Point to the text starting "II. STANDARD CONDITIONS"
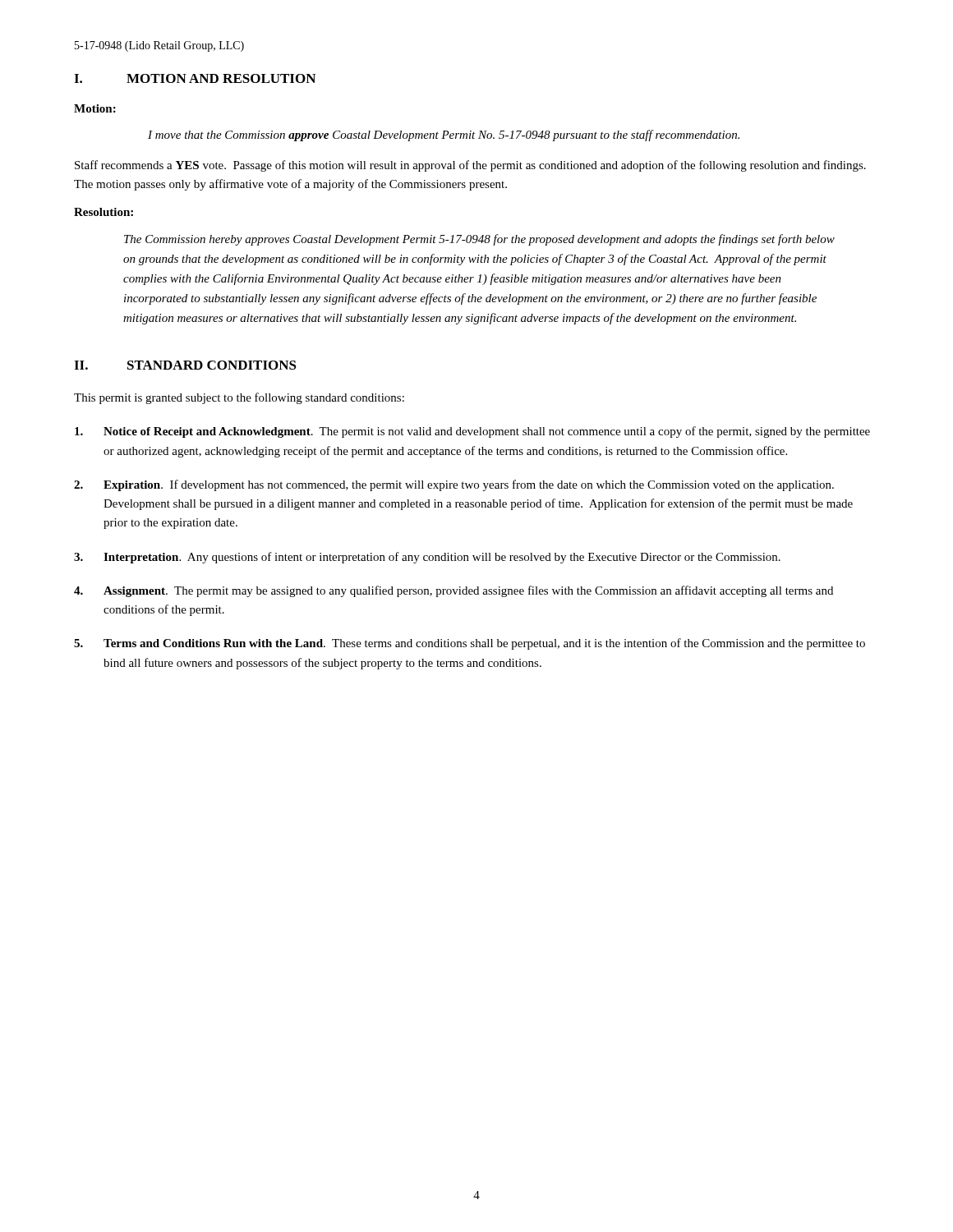The width and height of the screenshot is (953, 1232). coord(185,365)
